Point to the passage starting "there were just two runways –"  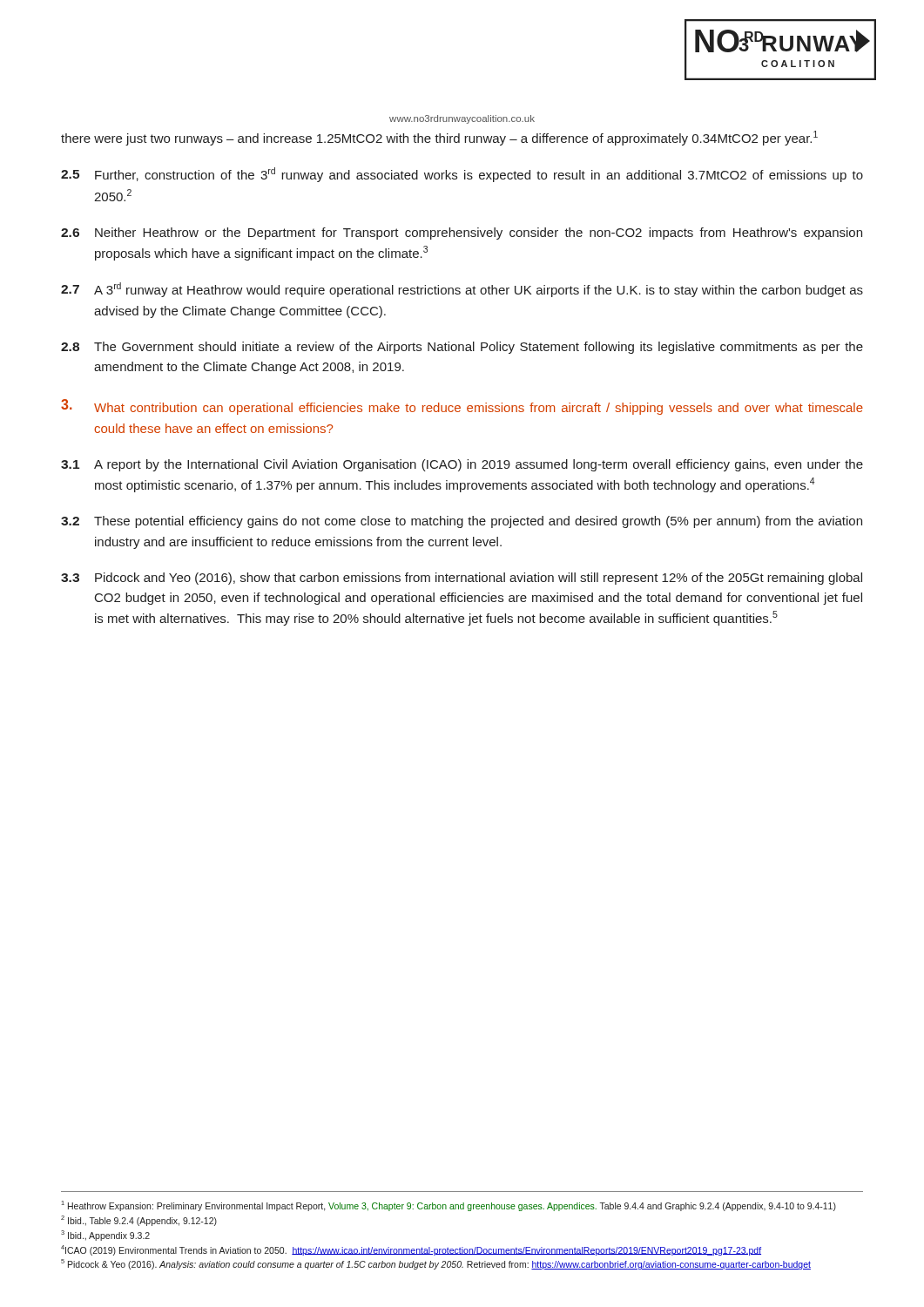[440, 137]
